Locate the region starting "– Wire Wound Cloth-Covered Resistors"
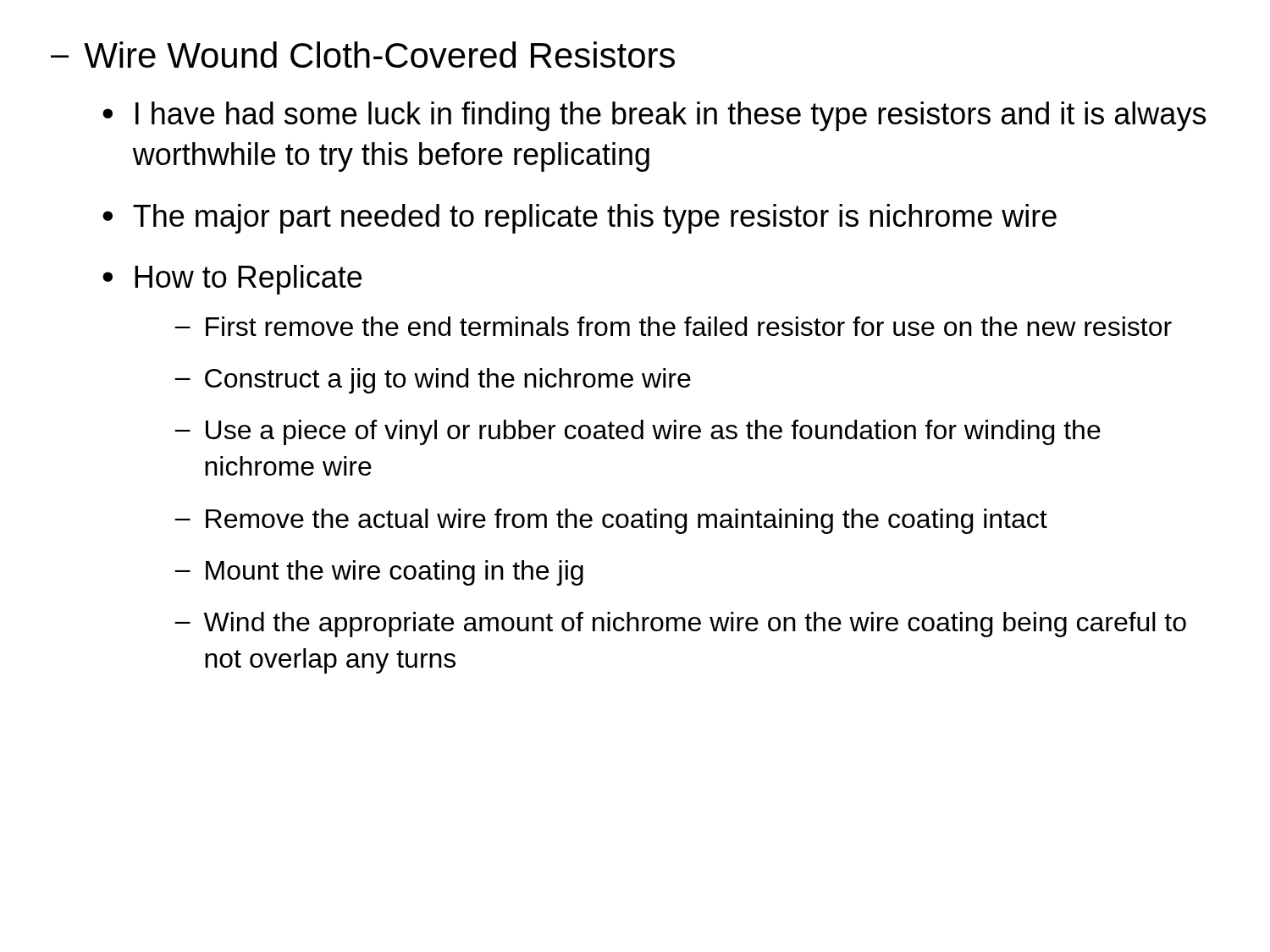This screenshot has width=1270, height=952. [363, 56]
